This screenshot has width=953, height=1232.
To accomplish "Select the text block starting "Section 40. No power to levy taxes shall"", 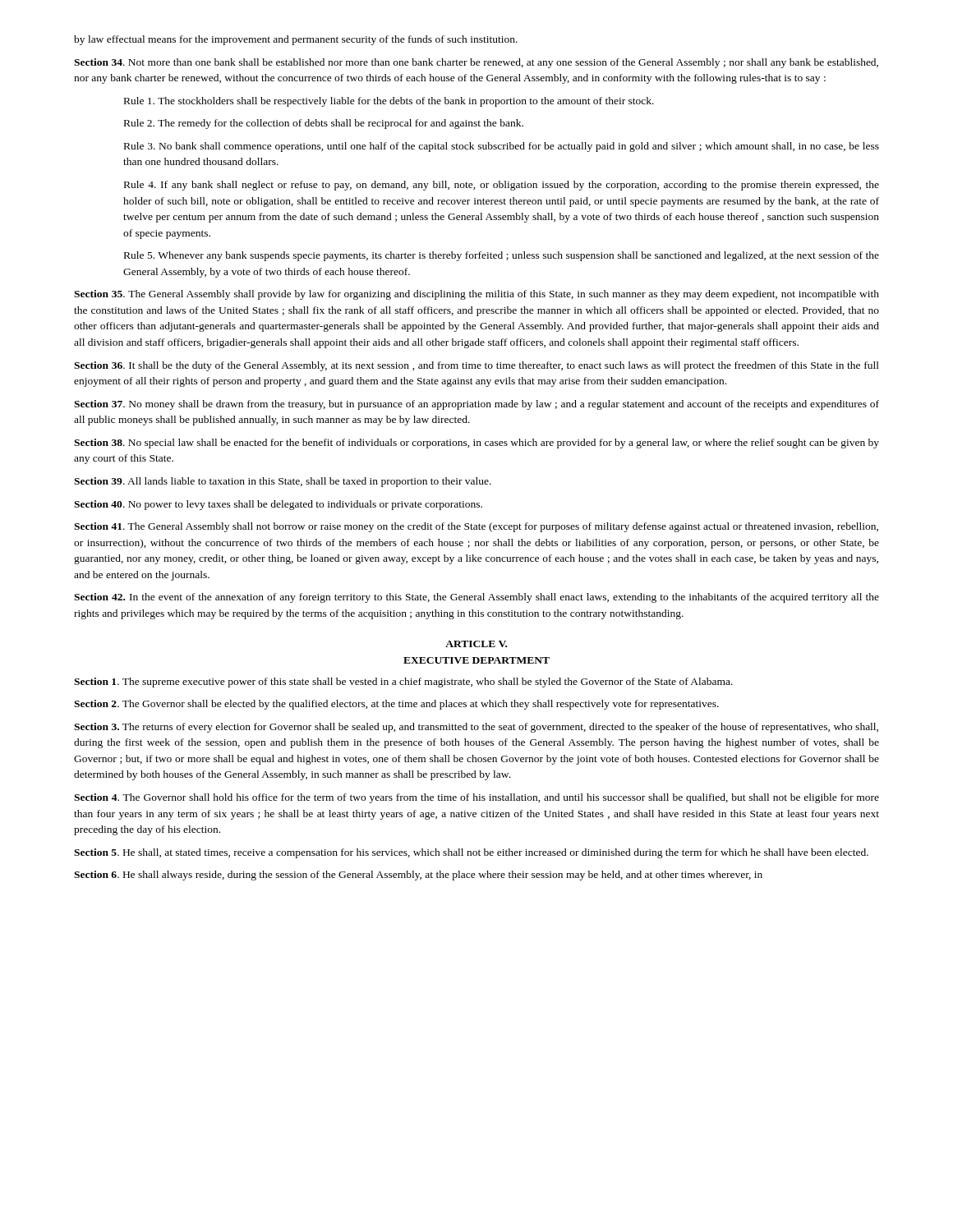I will [x=476, y=504].
